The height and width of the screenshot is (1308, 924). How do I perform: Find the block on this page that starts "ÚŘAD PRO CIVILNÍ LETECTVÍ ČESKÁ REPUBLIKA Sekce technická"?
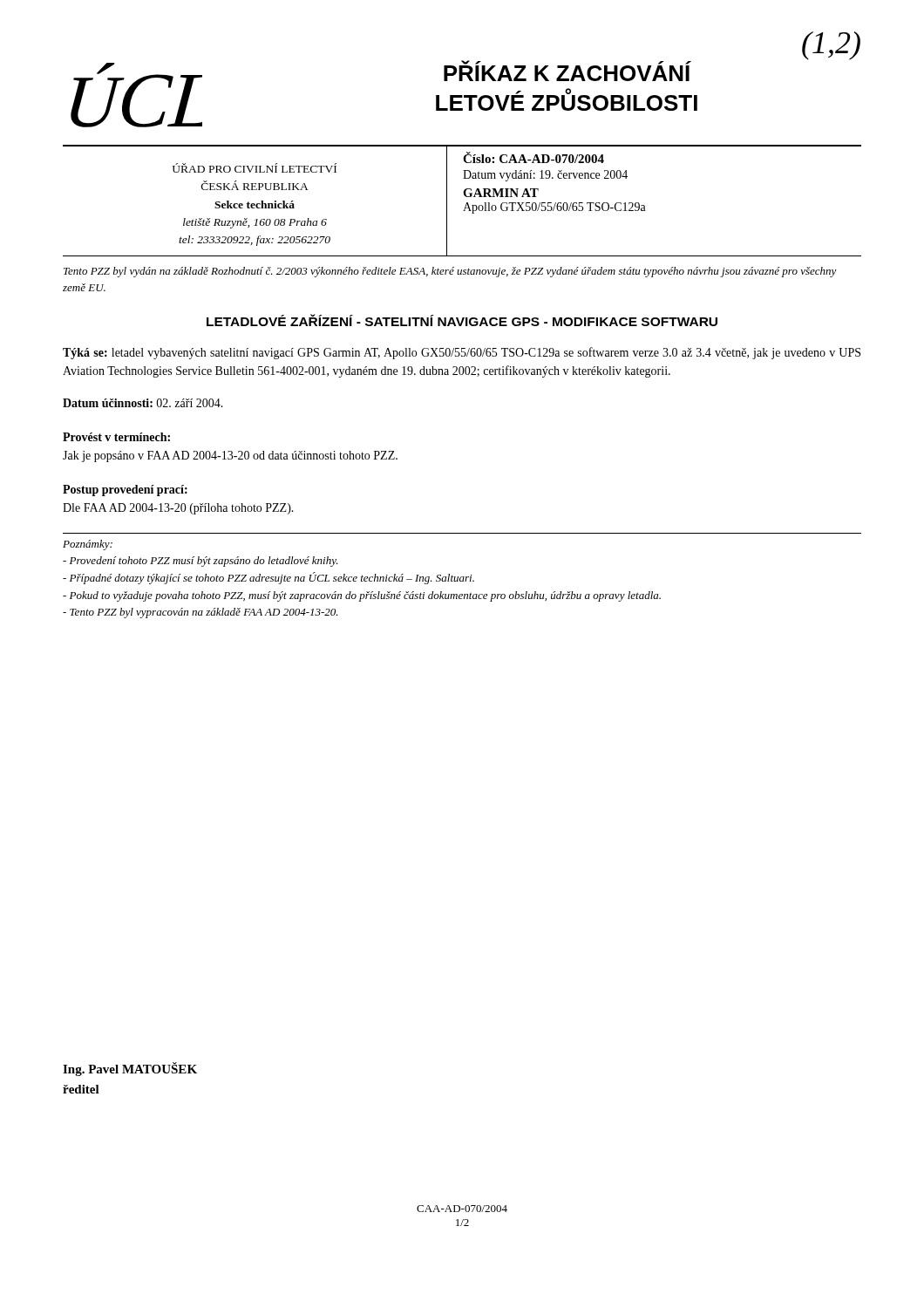point(255,204)
